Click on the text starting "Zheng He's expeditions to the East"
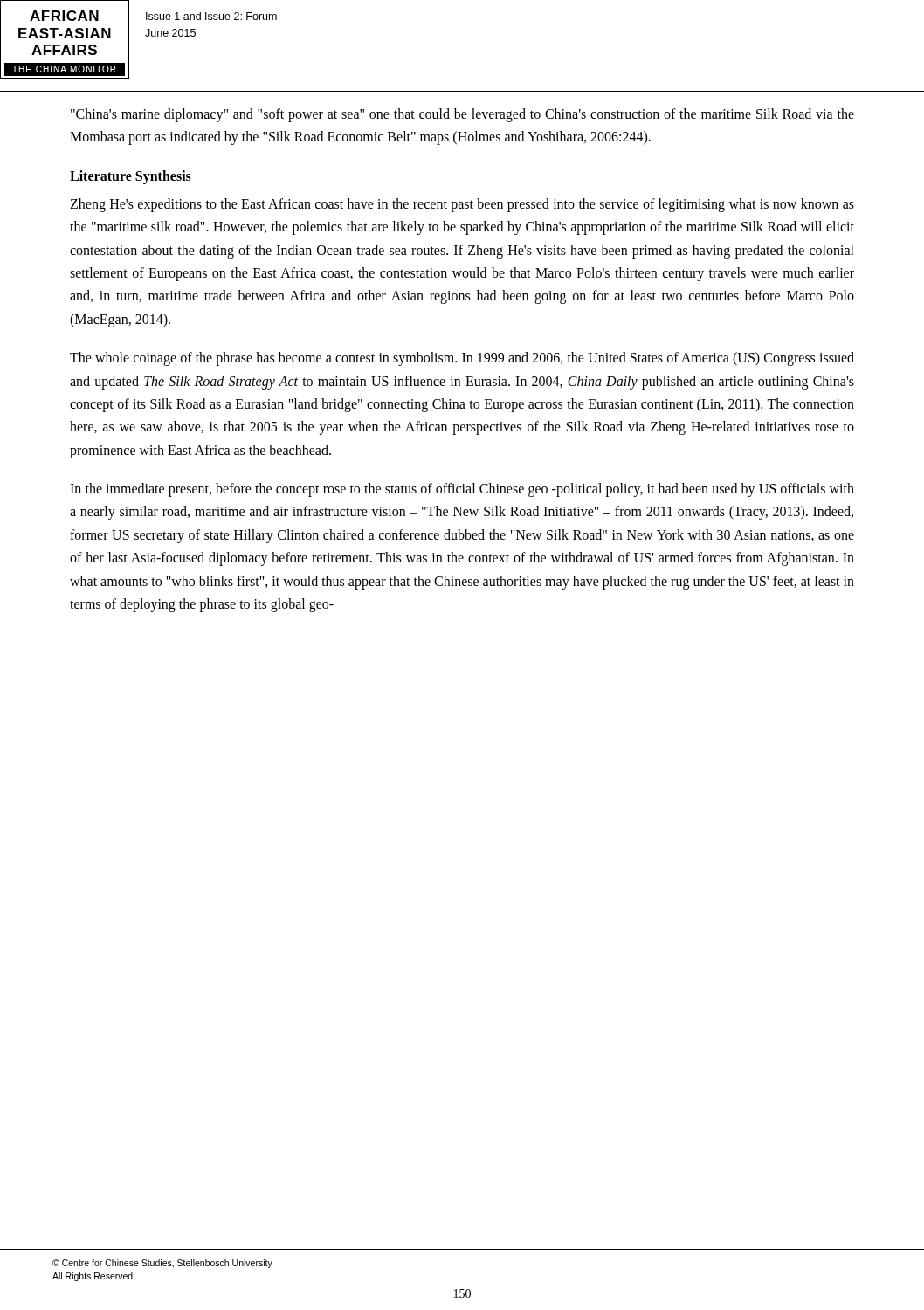Viewport: 924px width, 1310px height. click(x=462, y=261)
